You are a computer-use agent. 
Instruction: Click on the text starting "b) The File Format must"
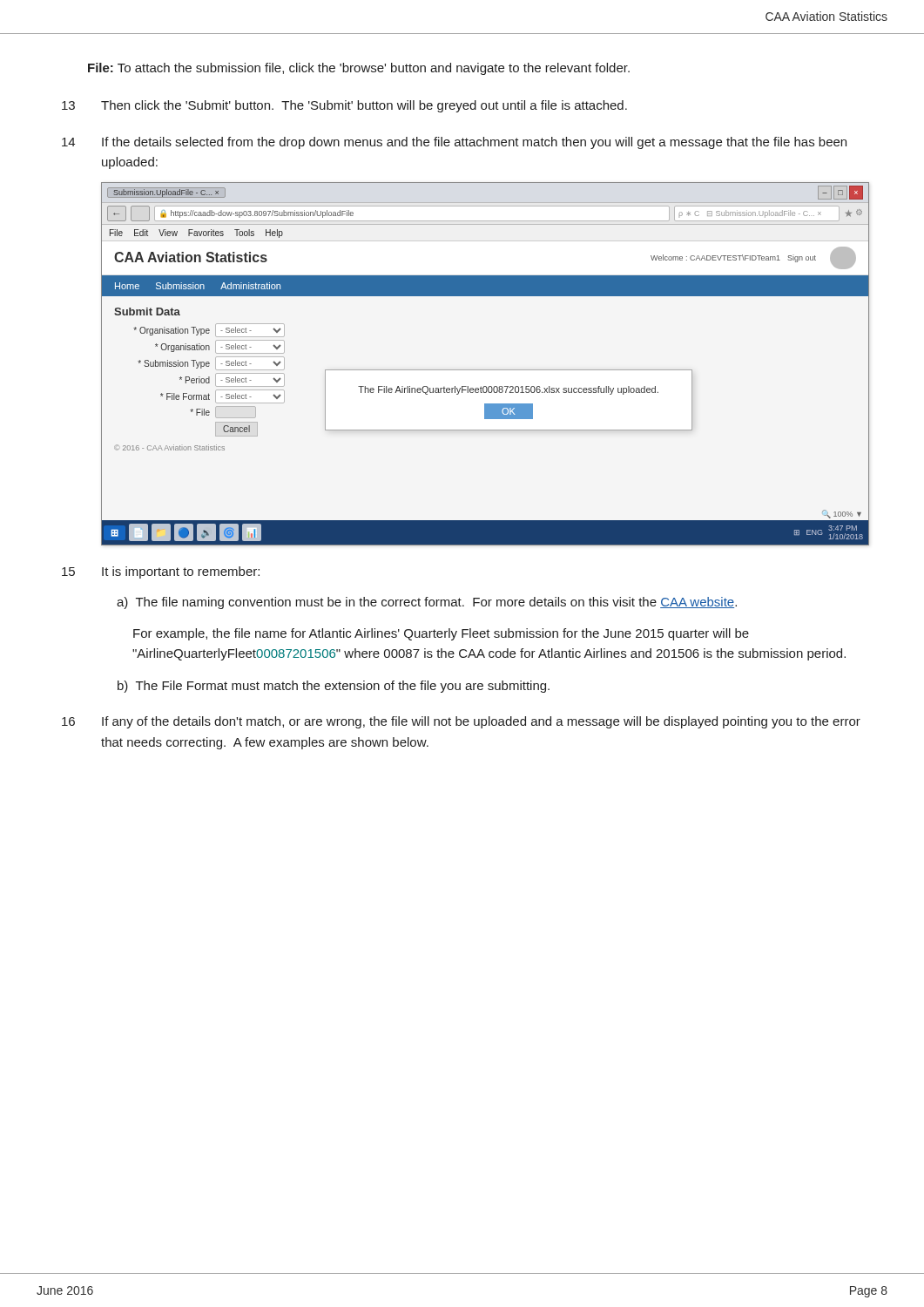click(x=334, y=685)
